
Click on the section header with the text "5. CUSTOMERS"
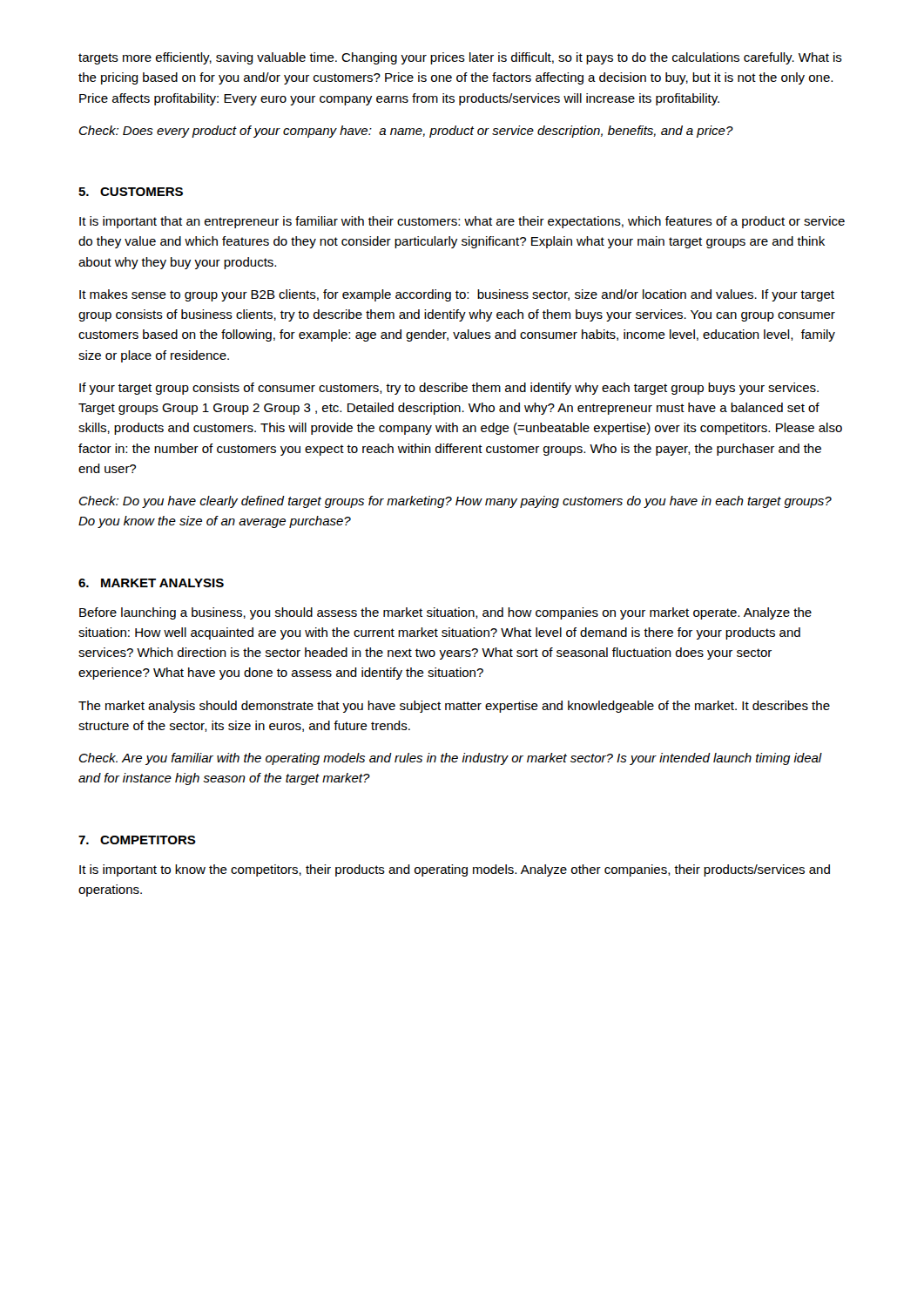131,191
